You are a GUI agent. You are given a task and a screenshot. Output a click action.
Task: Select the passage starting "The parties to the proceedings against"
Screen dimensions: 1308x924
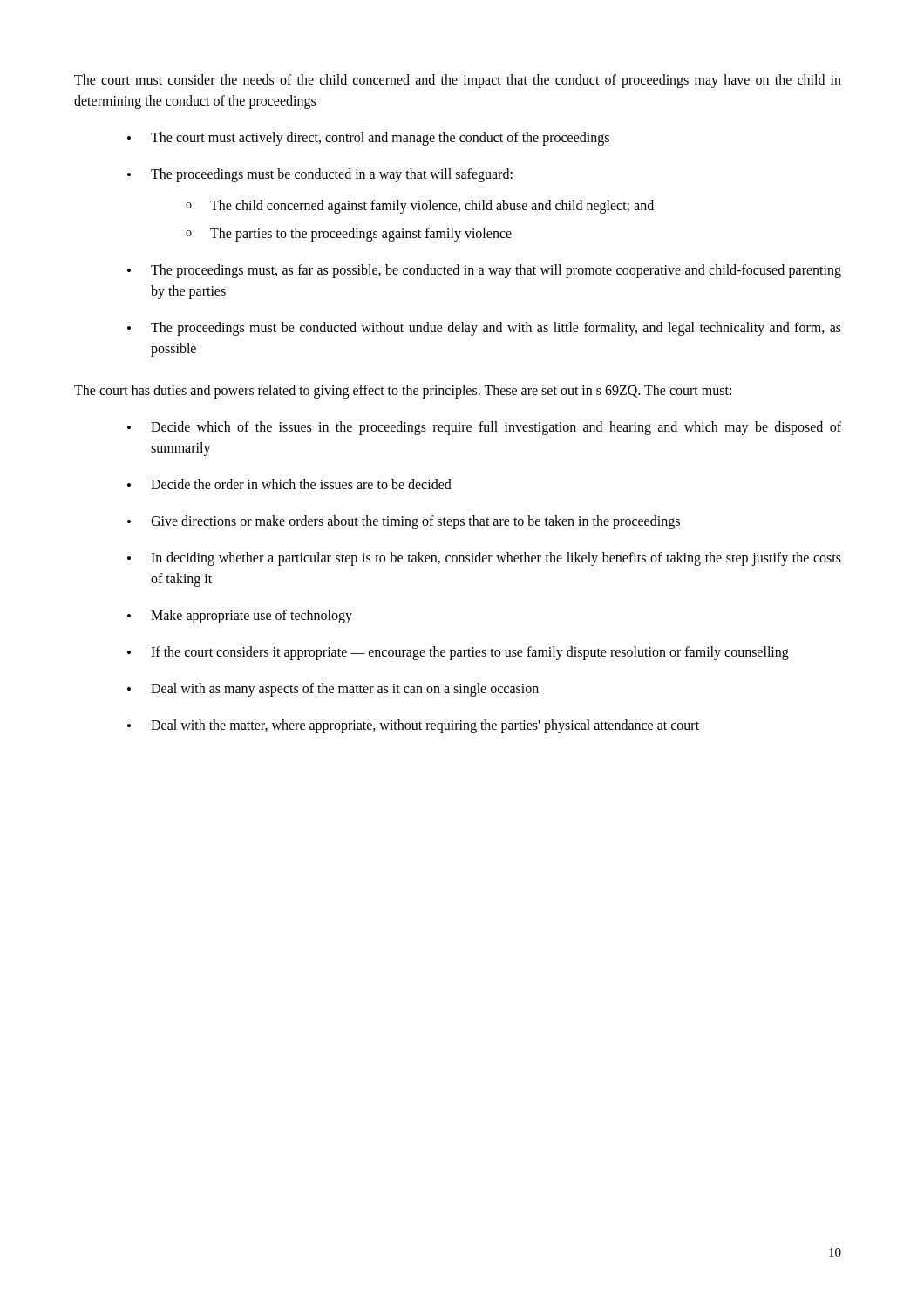[x=361, y=233]
